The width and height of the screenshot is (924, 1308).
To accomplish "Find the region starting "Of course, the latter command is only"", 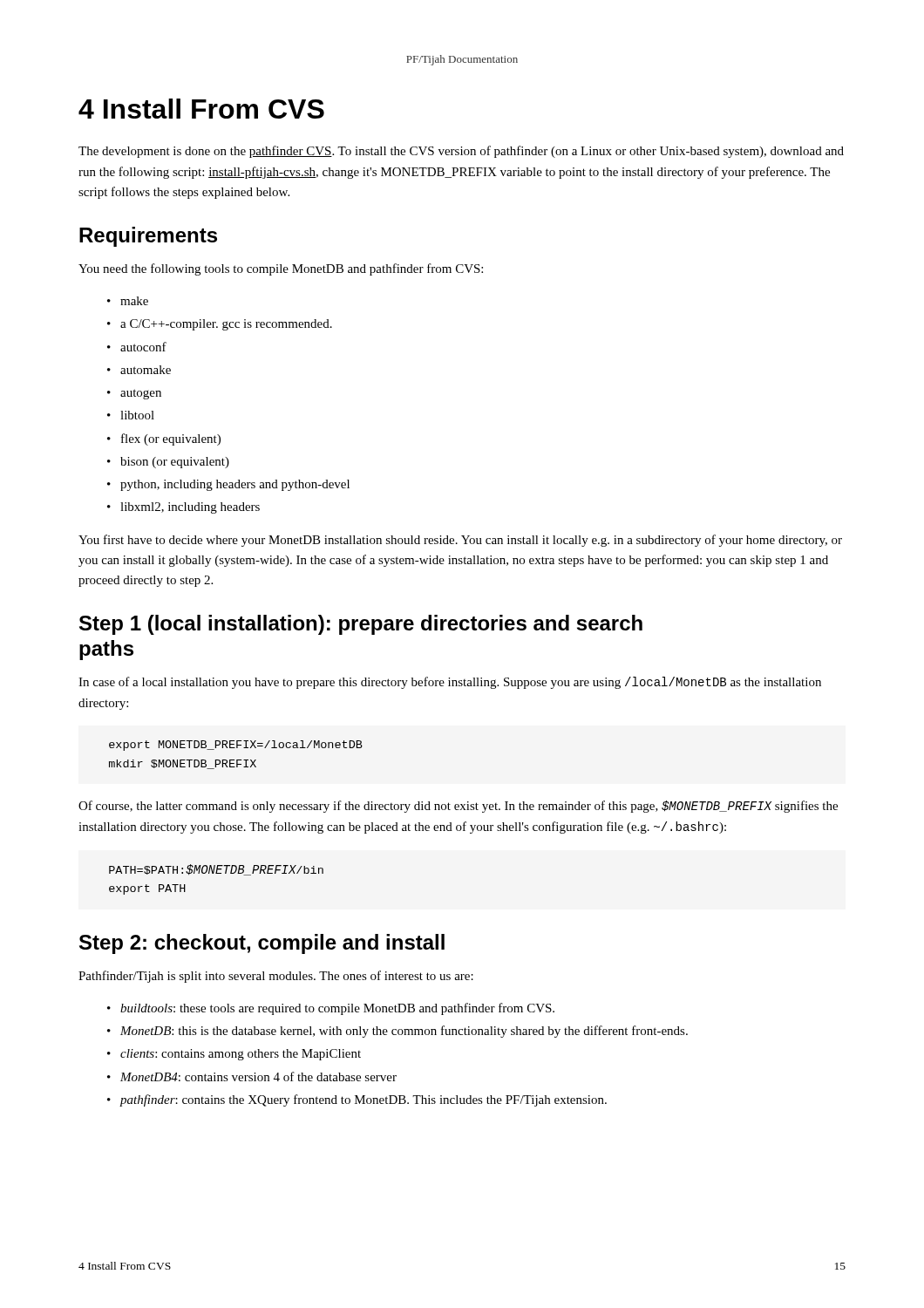I will pyautogui.click(x=458, y=817).
